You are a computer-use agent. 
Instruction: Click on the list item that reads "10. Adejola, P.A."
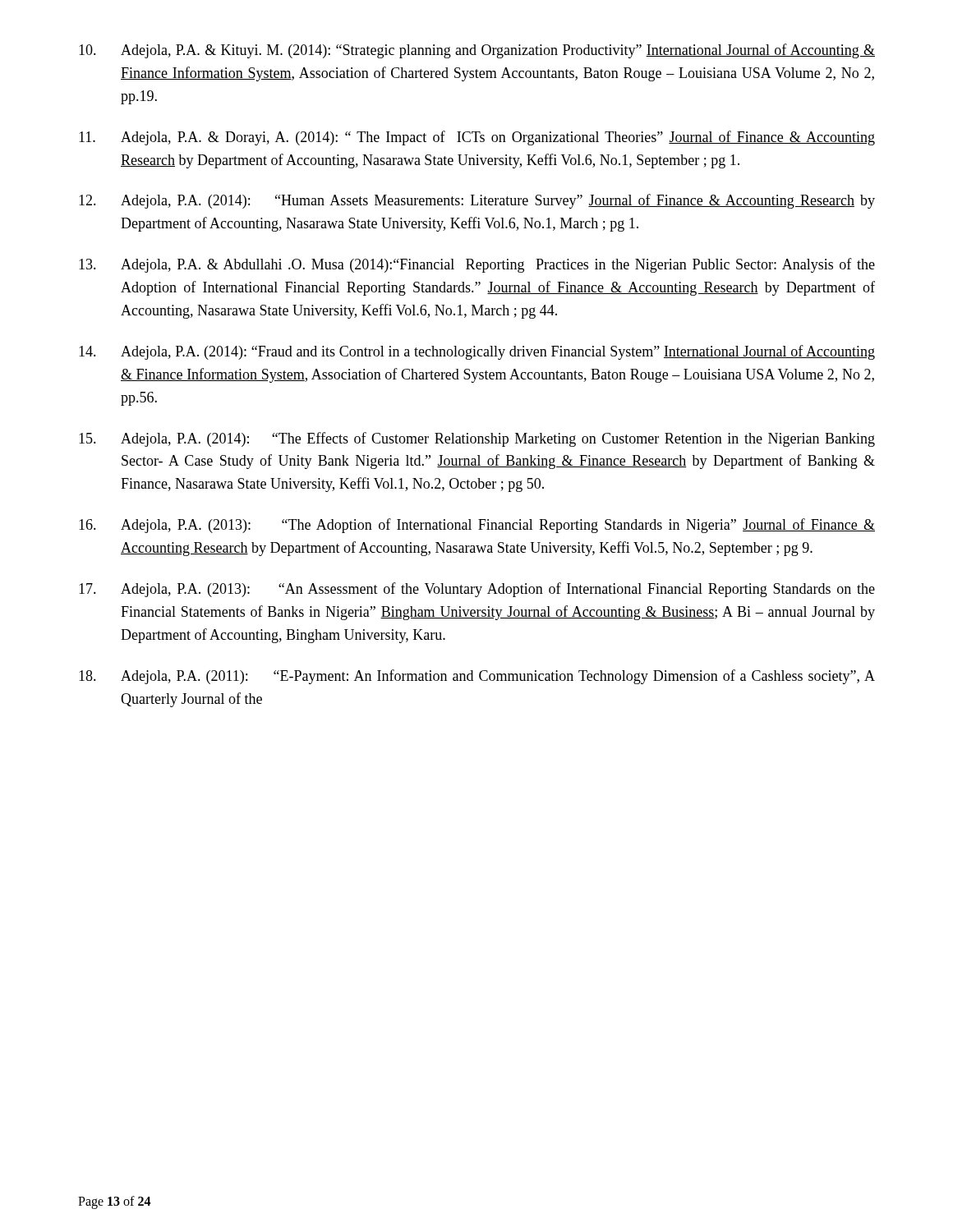pyautogui.click(x=476, y=74)
